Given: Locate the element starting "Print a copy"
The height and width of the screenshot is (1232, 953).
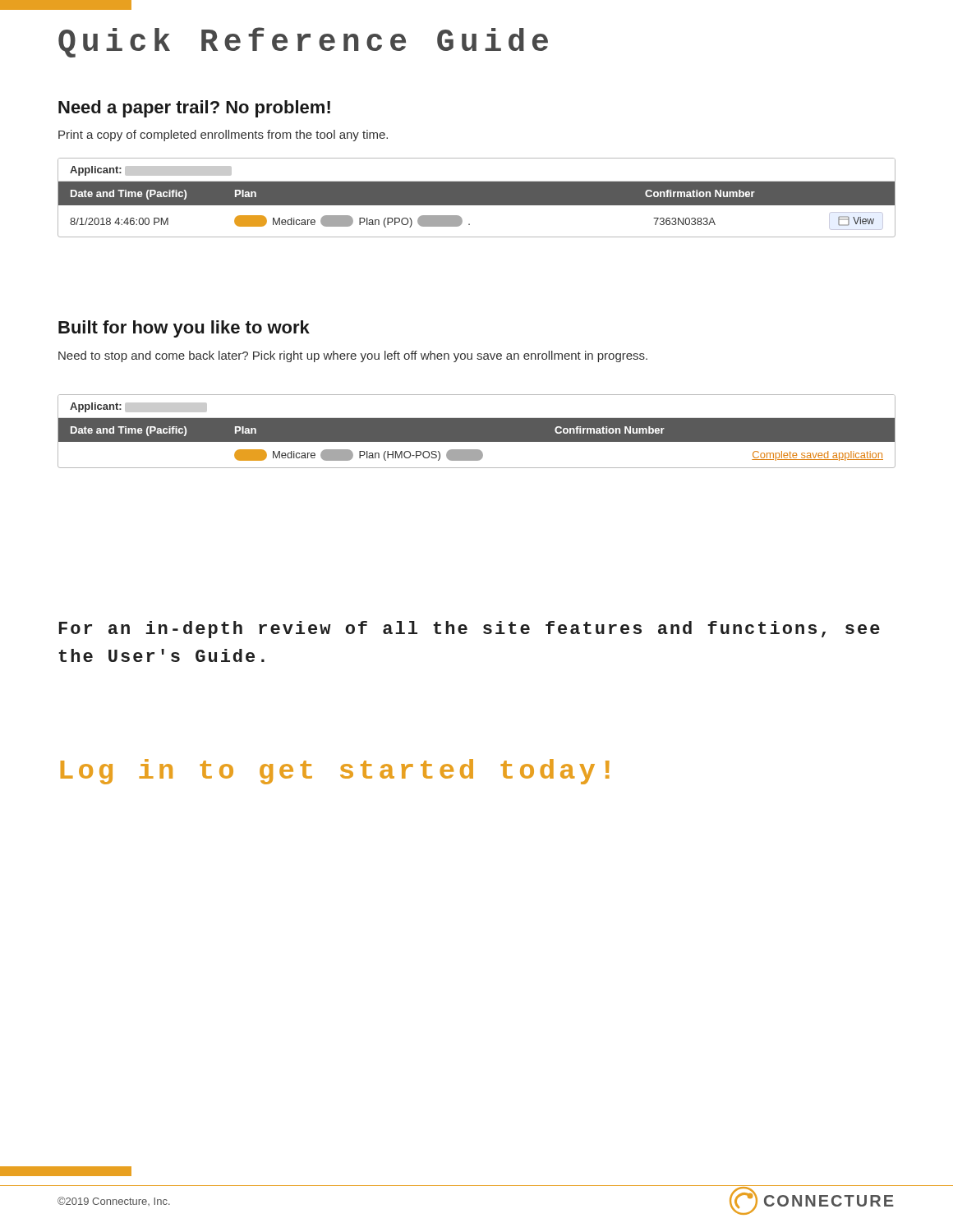Looking at the screenshot, I should [223, 136].
